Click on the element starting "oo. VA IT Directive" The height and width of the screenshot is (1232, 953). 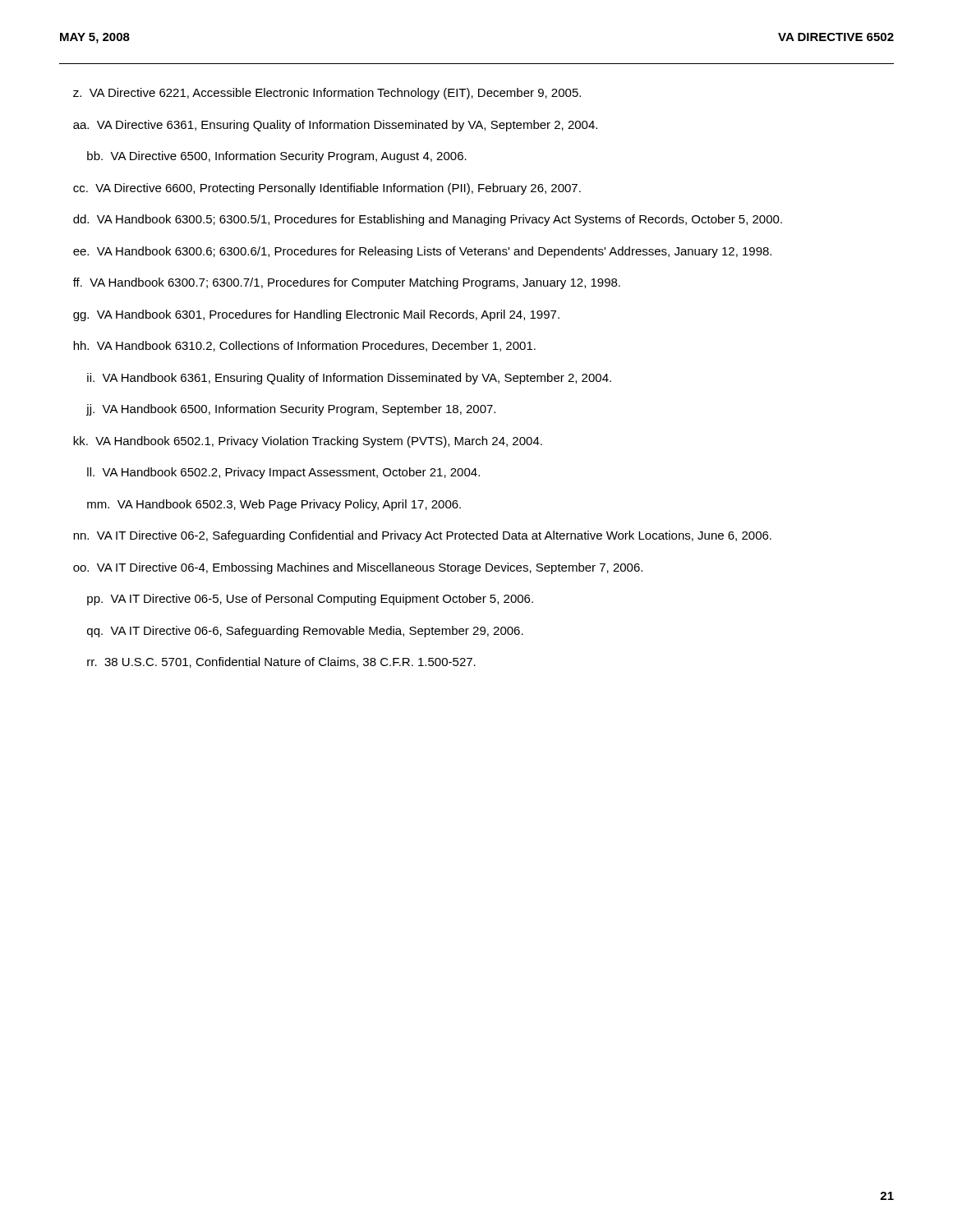(476, 567)
